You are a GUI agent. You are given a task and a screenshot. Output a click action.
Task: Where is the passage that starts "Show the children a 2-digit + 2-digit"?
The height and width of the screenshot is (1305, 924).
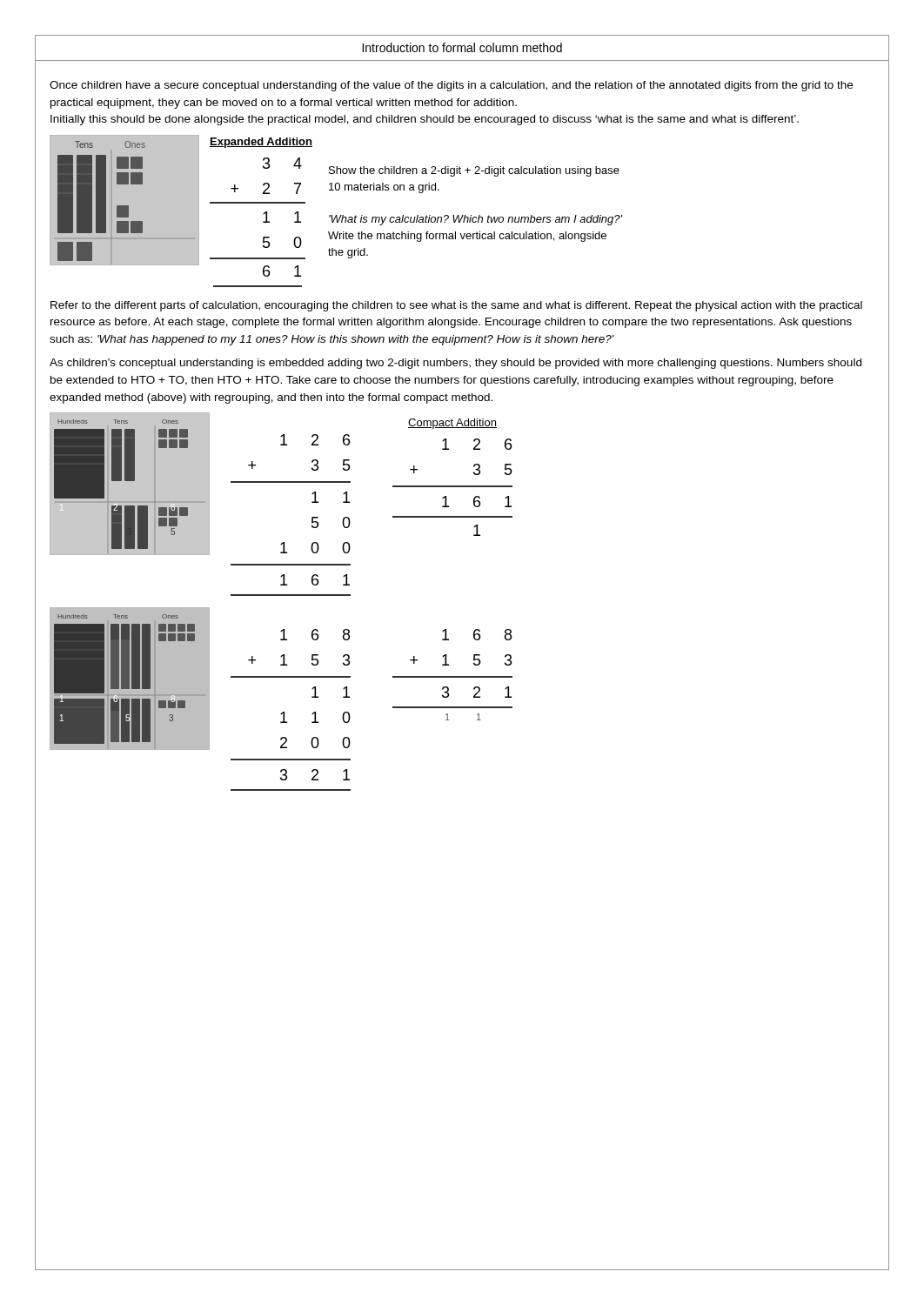(475, 211)
